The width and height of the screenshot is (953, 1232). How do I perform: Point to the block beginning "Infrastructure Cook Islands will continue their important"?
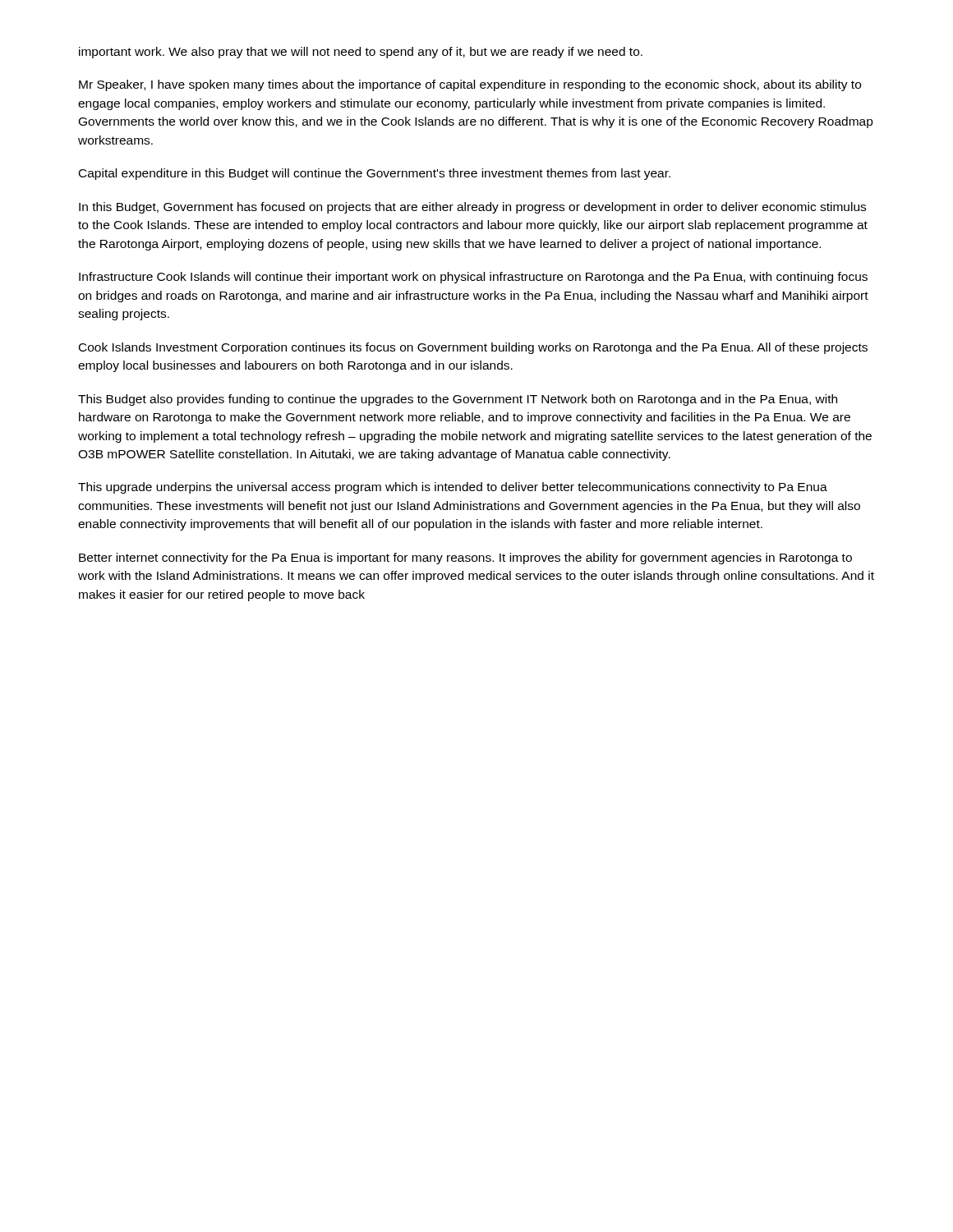tap(473, 295)
